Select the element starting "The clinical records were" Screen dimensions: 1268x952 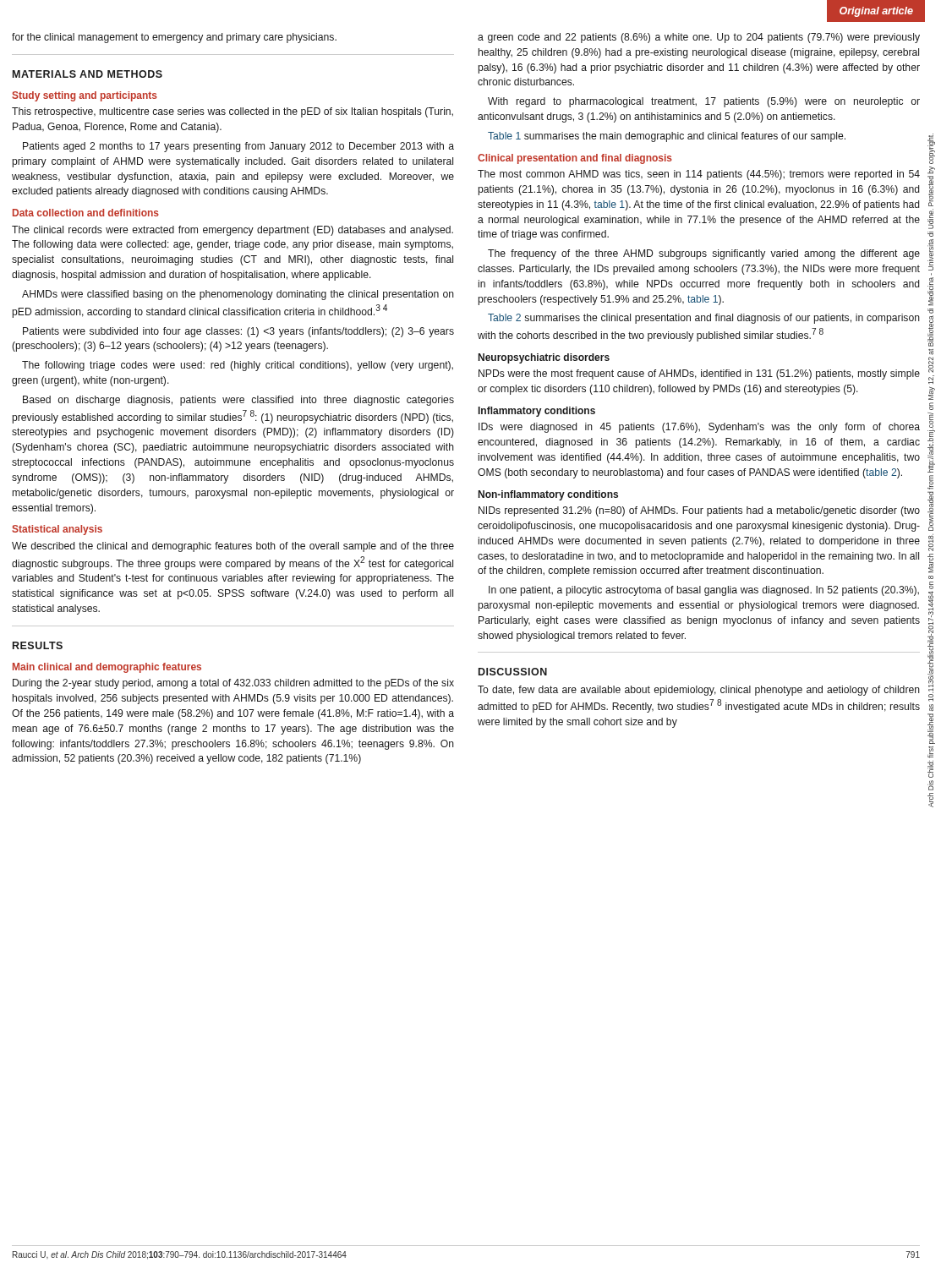tap(233, 369)
